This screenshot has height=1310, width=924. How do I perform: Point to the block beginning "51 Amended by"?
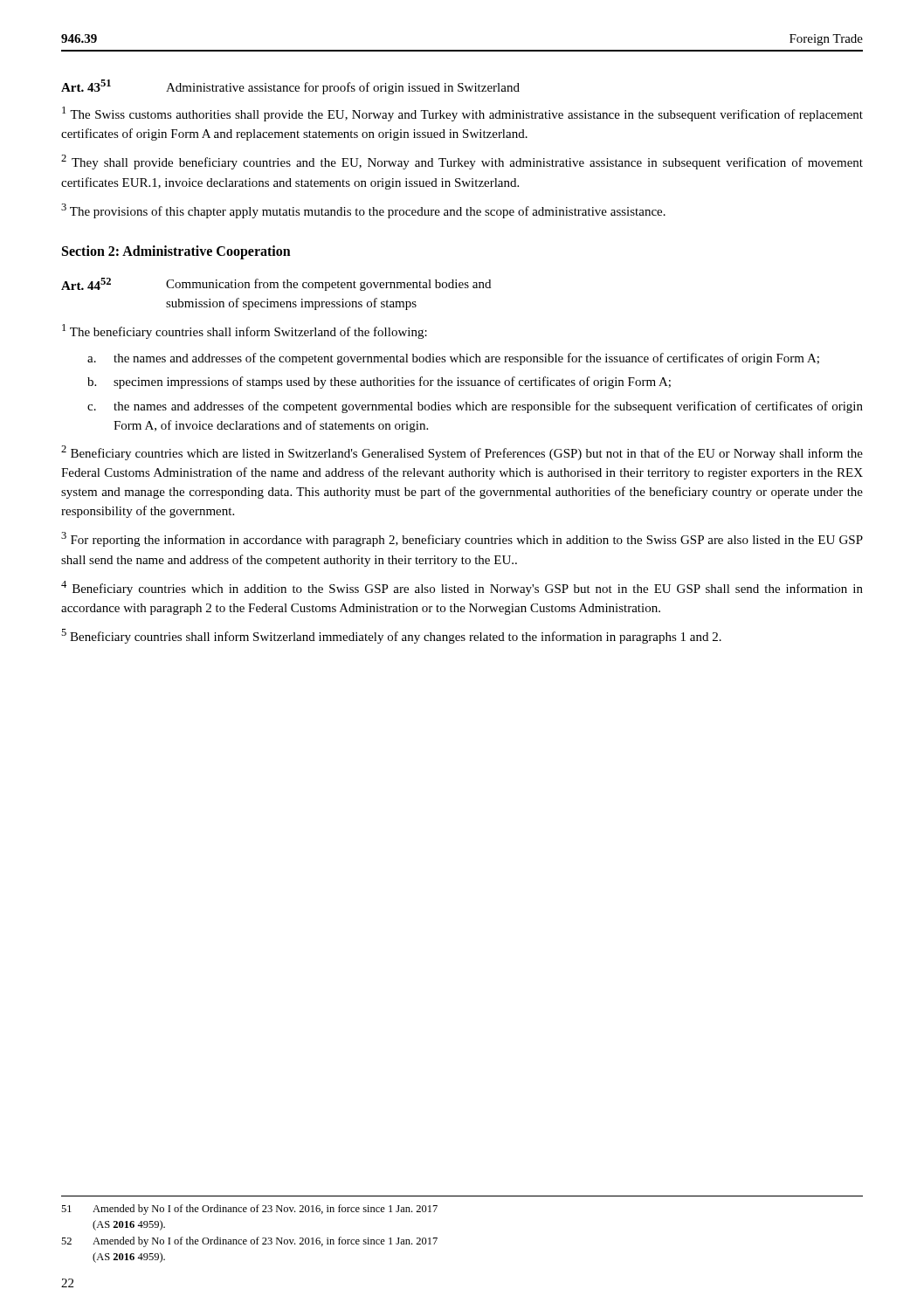coord(249,1210)
